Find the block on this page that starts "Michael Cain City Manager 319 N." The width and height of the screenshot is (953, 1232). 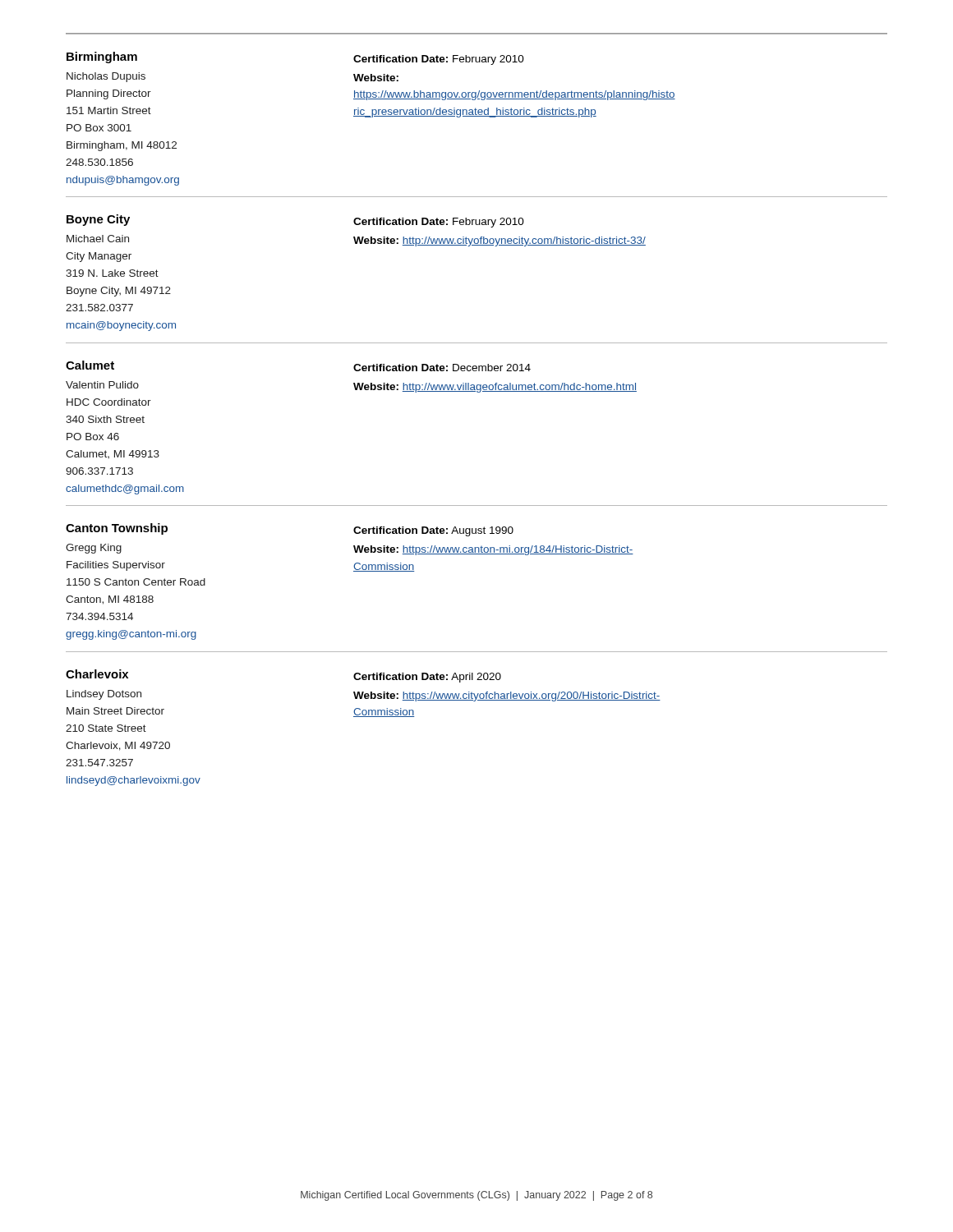tap(121, 282)
